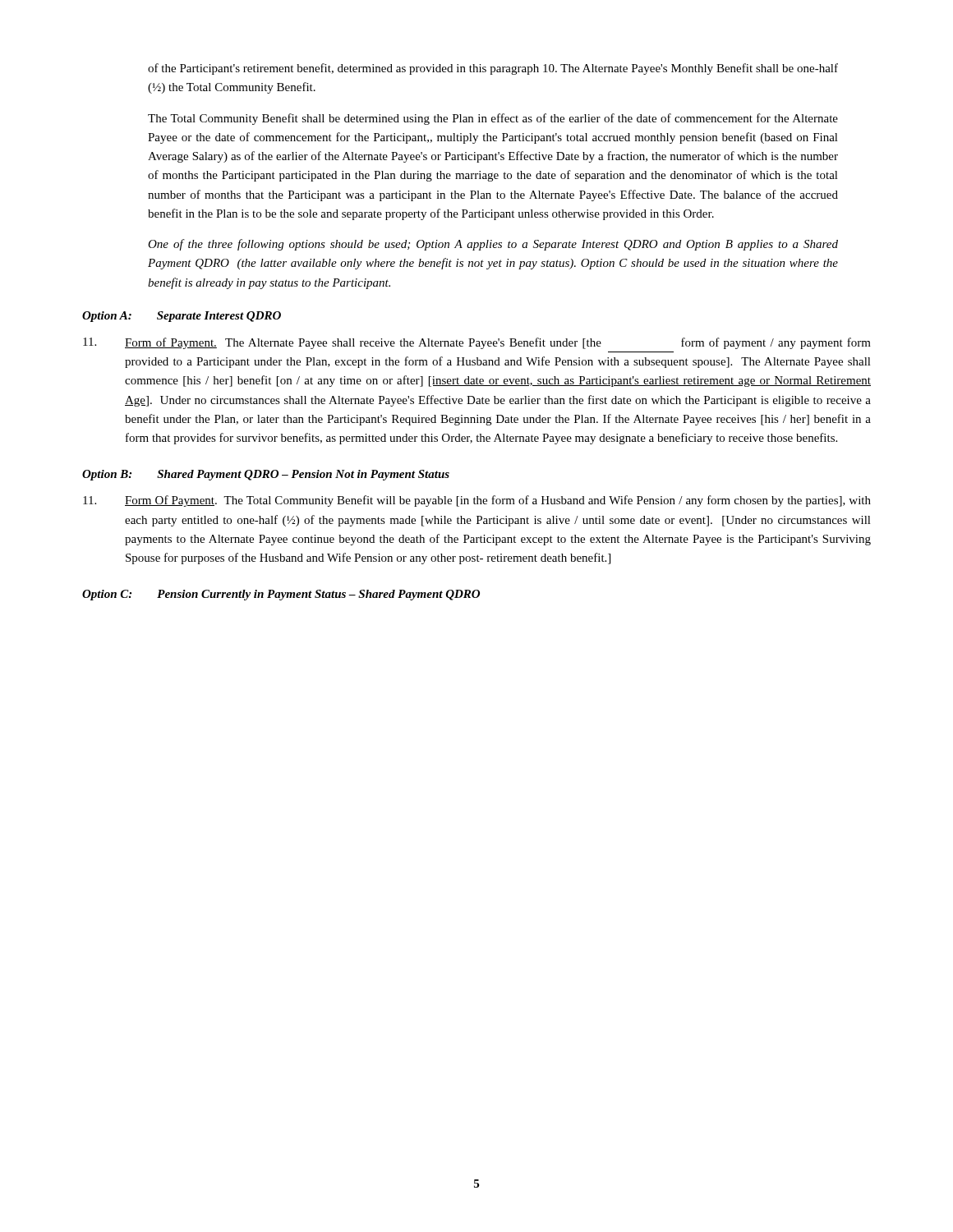Image resolution: width=953 pixels, height=1232 pixels.
Task: Where is the section header that starts "Option B:Shared Payment QDRO – Pension Not"?
Action: click(x=266, y=475)
